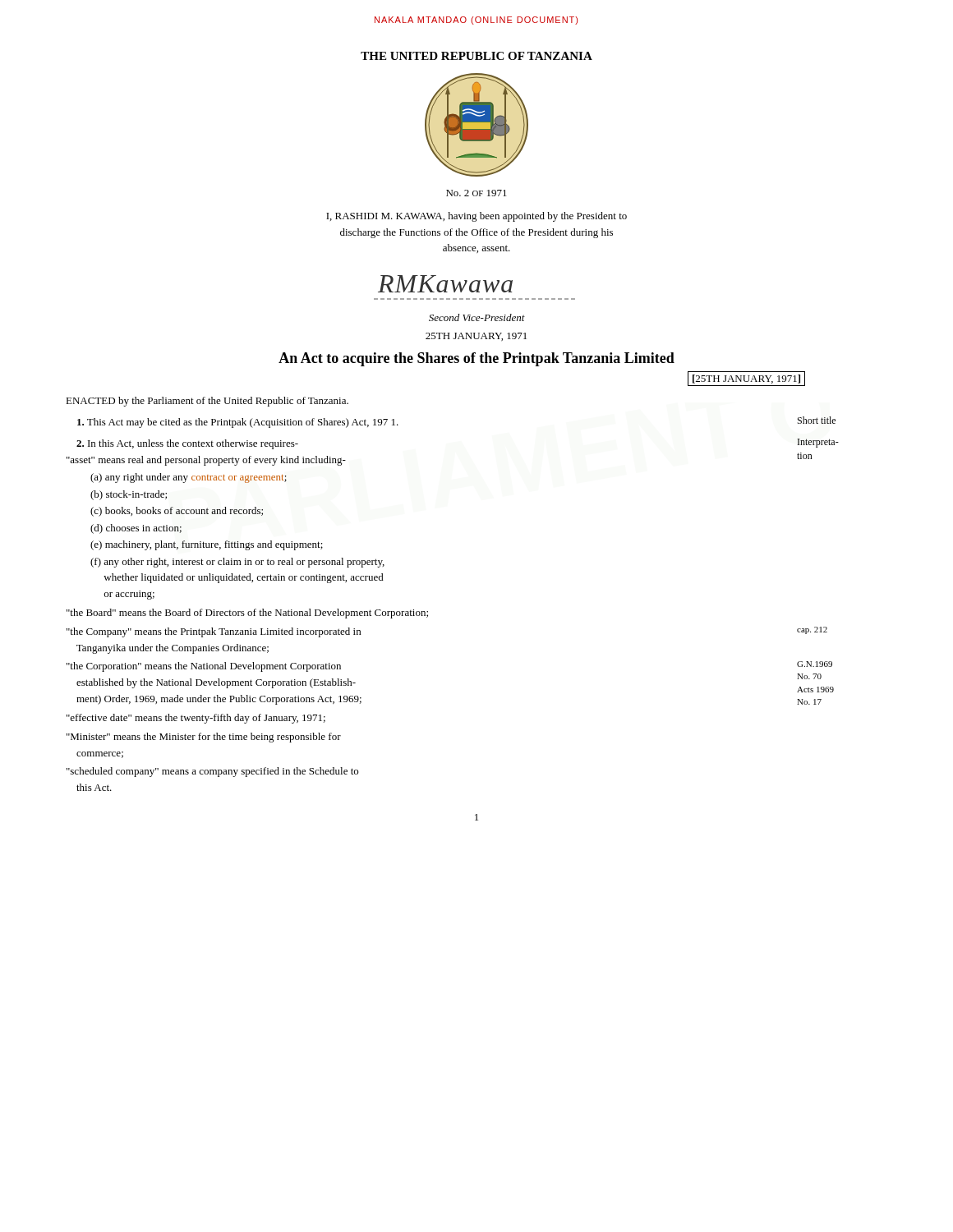Screen dimensions: 1232x953
Task: Locate the text block containing "ENACTED by the Parliament of"
Action: (207, 400)
